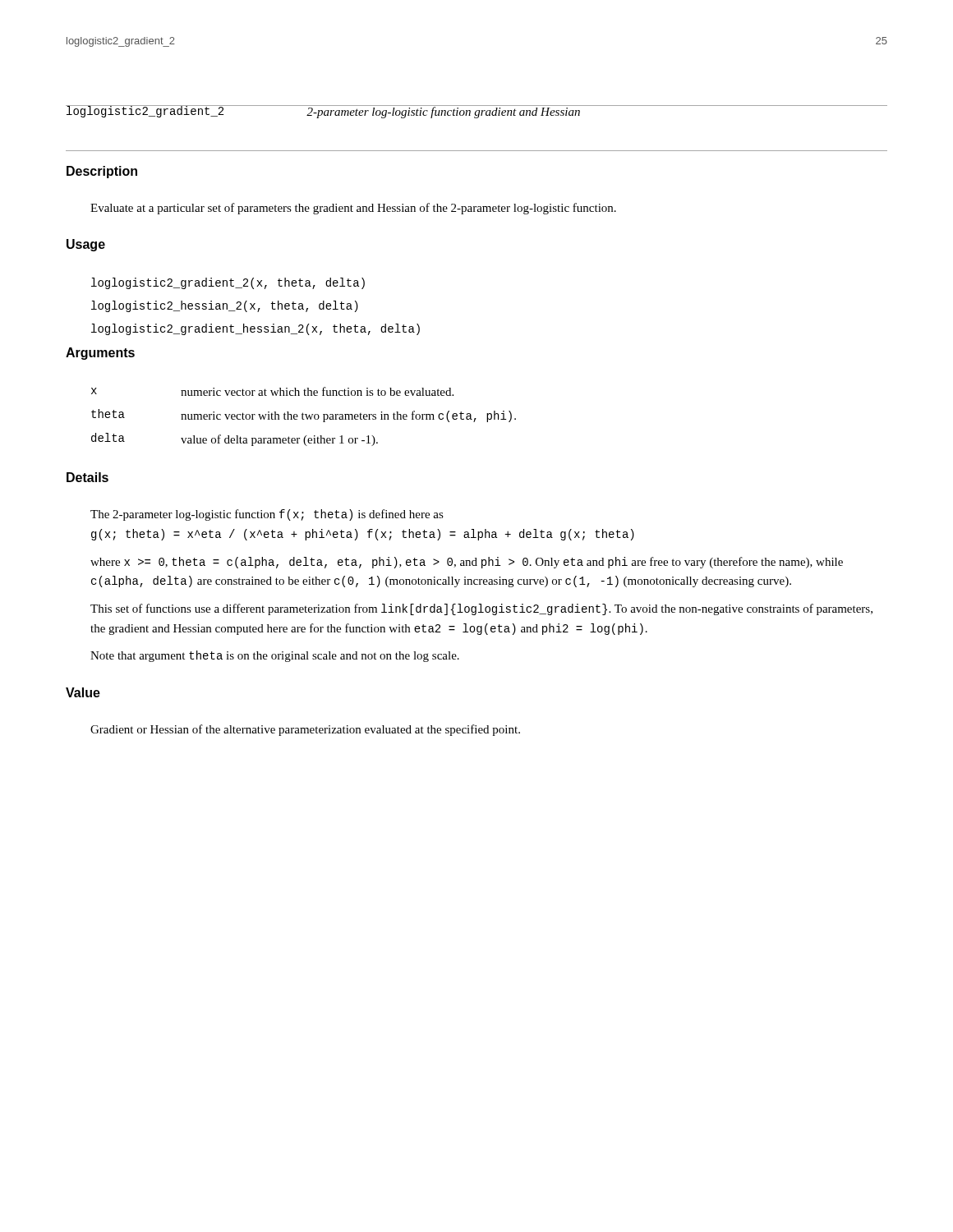Select the table

476,416
